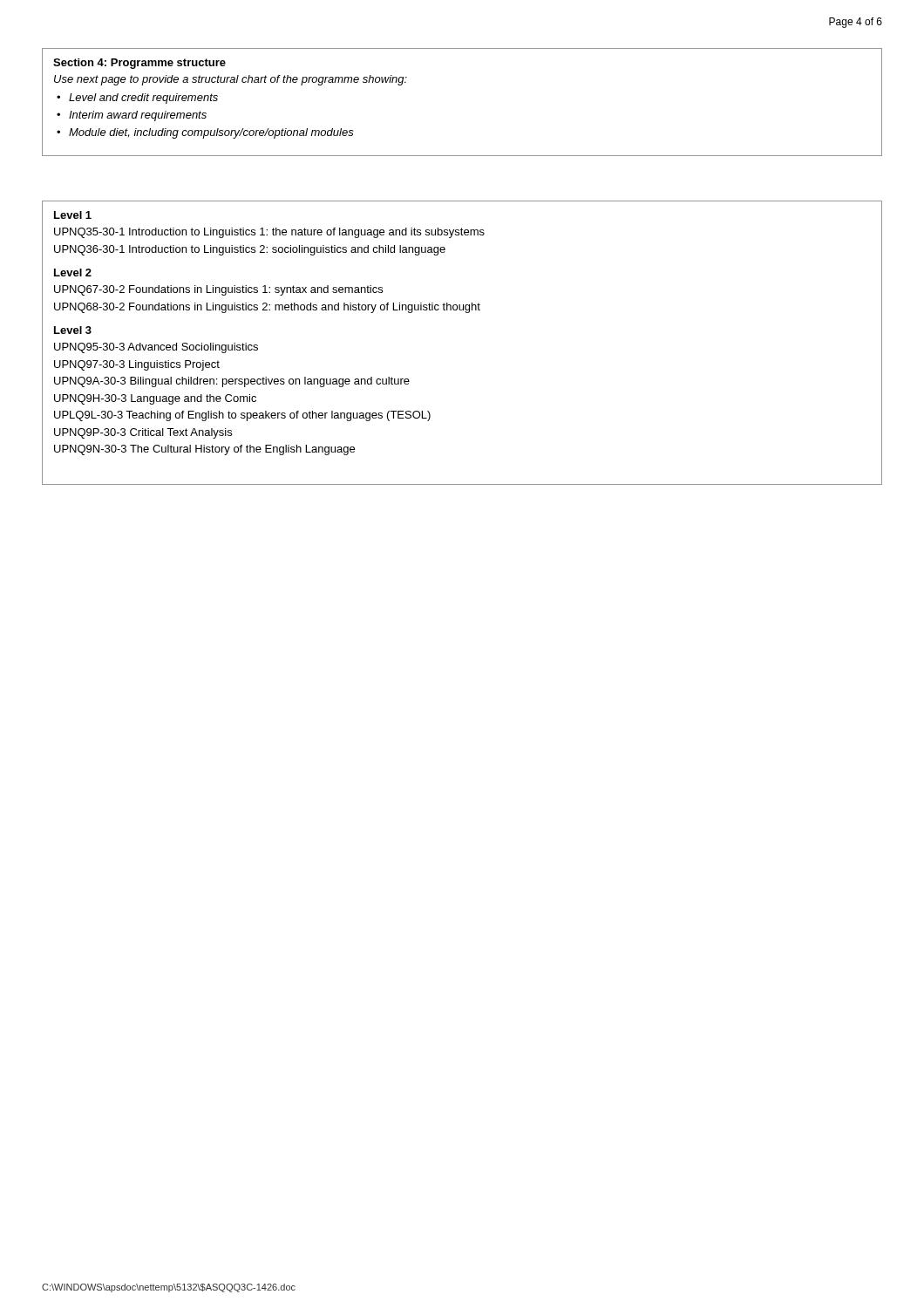Click on the element starting "Use next page"
The width and height of the screenshot is (924, 1308).
(x=230, y=79)
